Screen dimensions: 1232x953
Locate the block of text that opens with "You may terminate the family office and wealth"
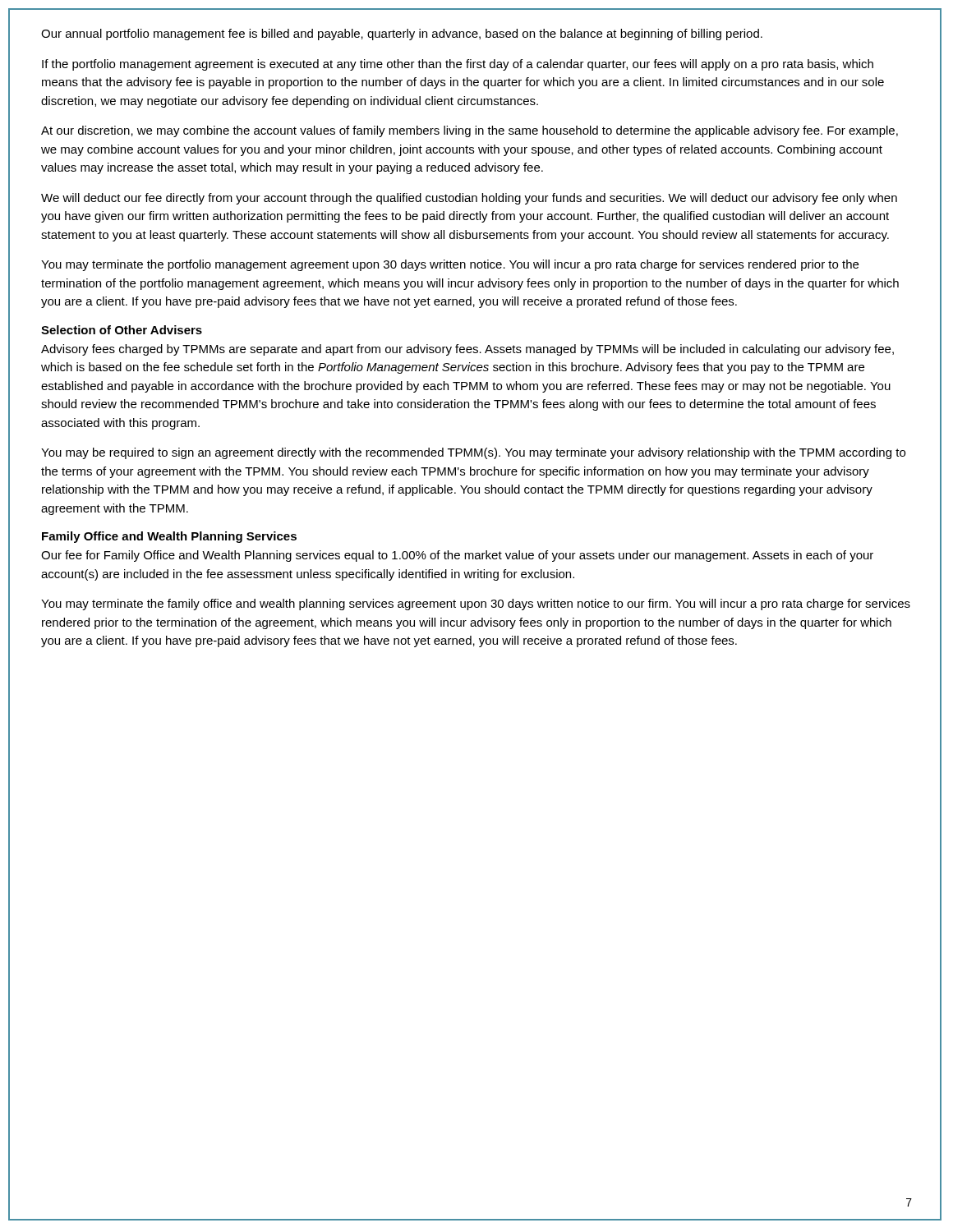(476, 622)
